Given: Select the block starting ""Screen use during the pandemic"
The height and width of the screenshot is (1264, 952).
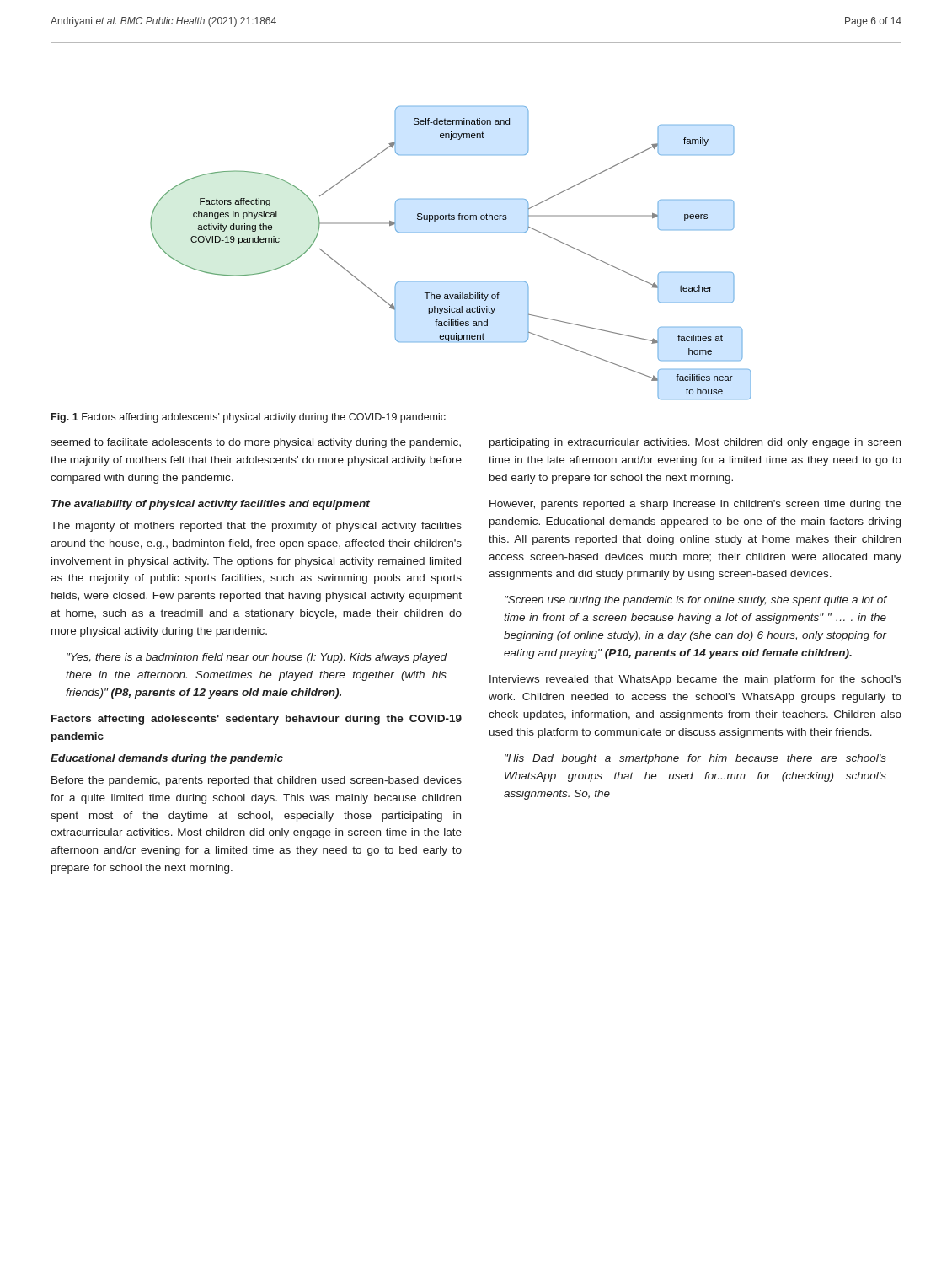Looking at the screenshot, I should (695, 627).
